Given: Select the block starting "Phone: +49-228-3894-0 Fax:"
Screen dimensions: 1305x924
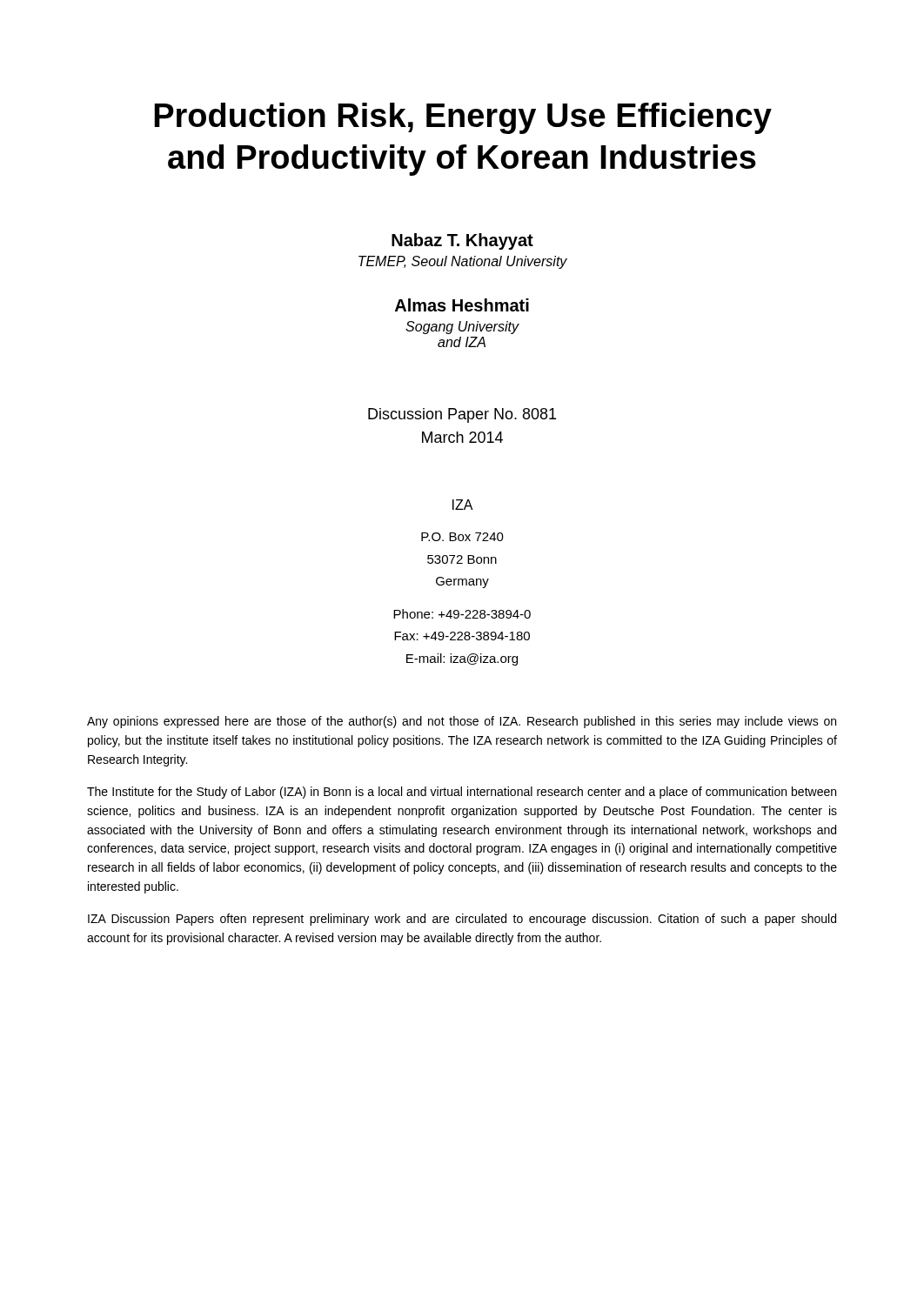Looking at the screenshot, I should [462, 636].
